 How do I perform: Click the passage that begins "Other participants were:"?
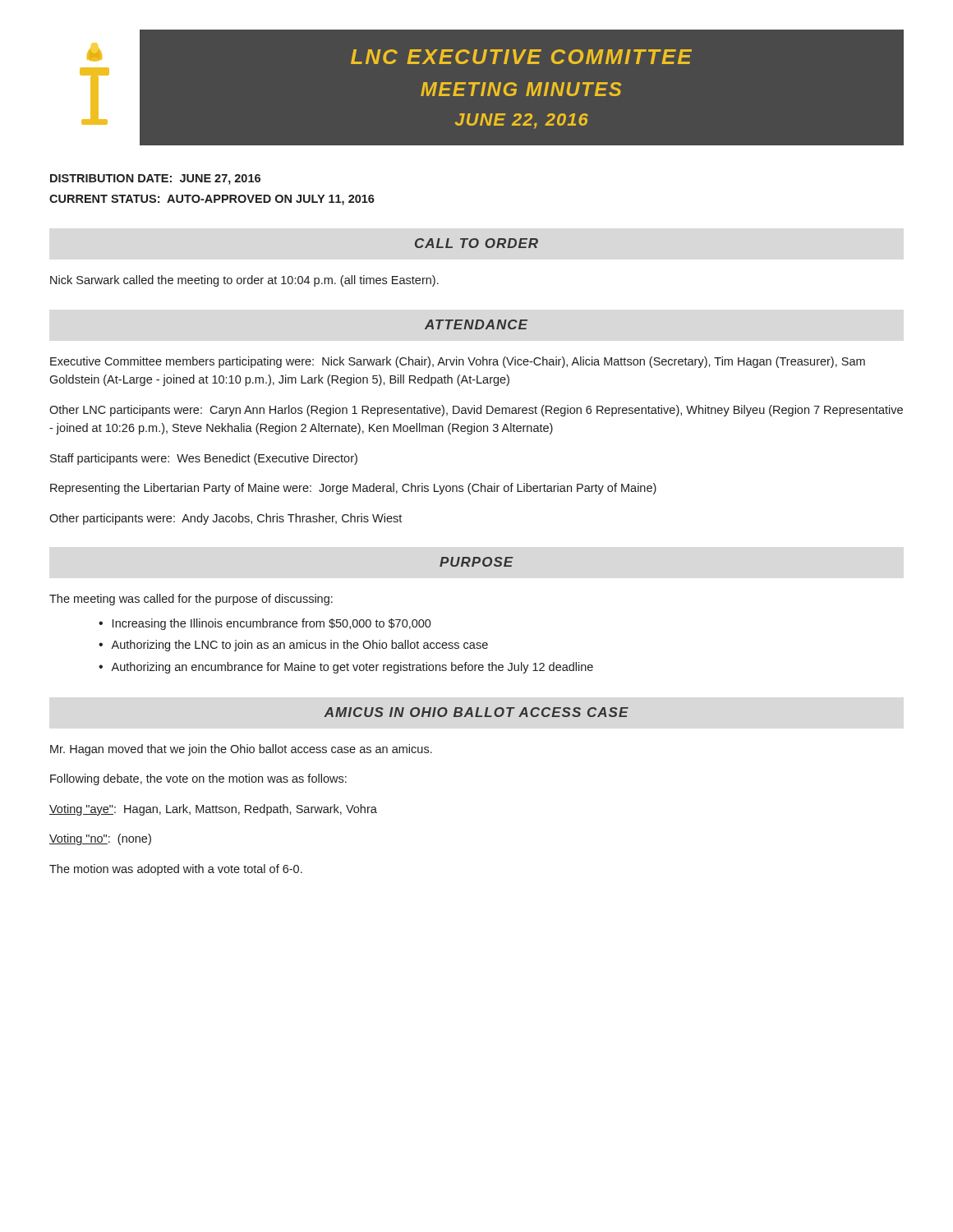point(226,518)
